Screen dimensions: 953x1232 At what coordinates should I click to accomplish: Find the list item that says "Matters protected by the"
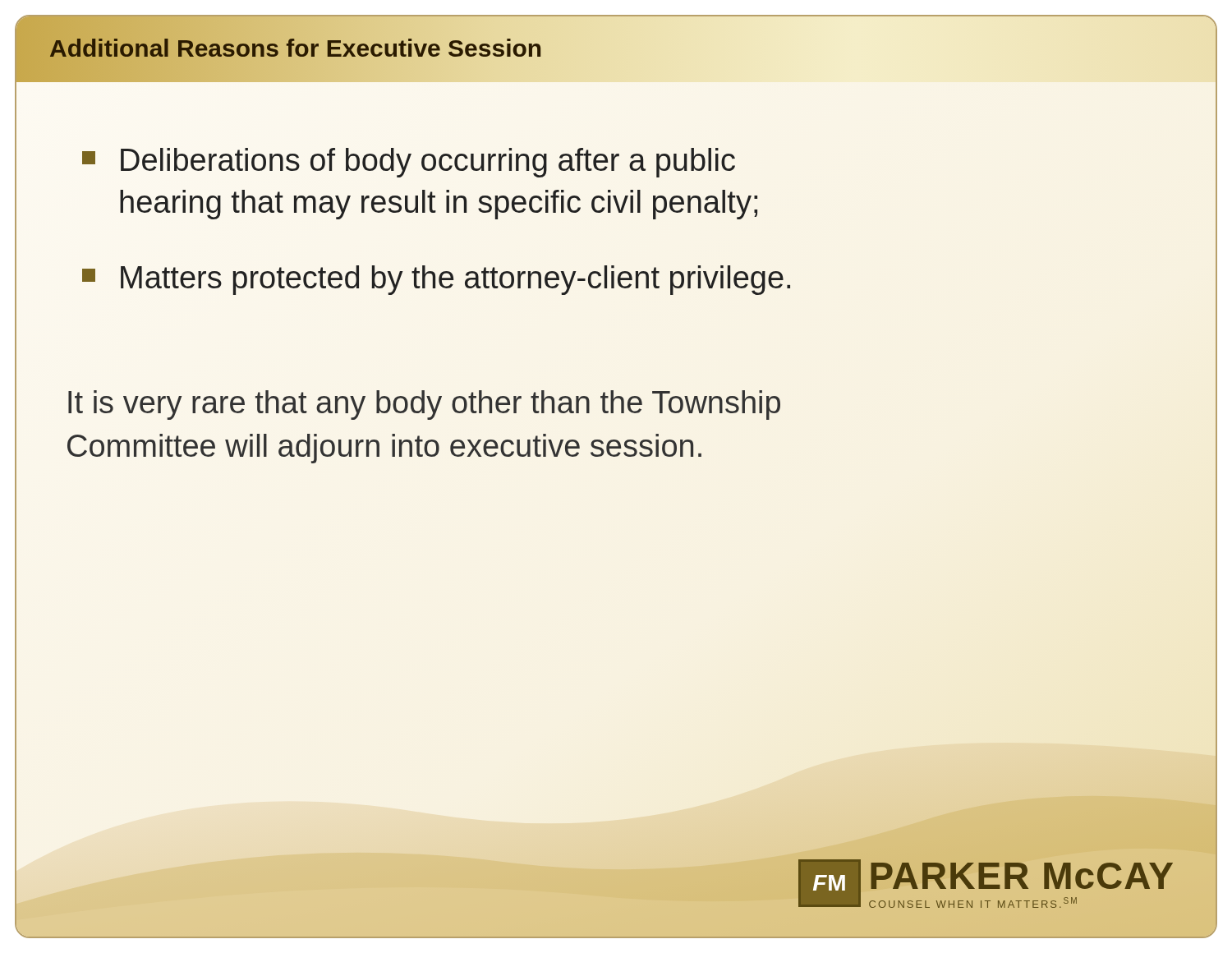click(x=438, y=278)
